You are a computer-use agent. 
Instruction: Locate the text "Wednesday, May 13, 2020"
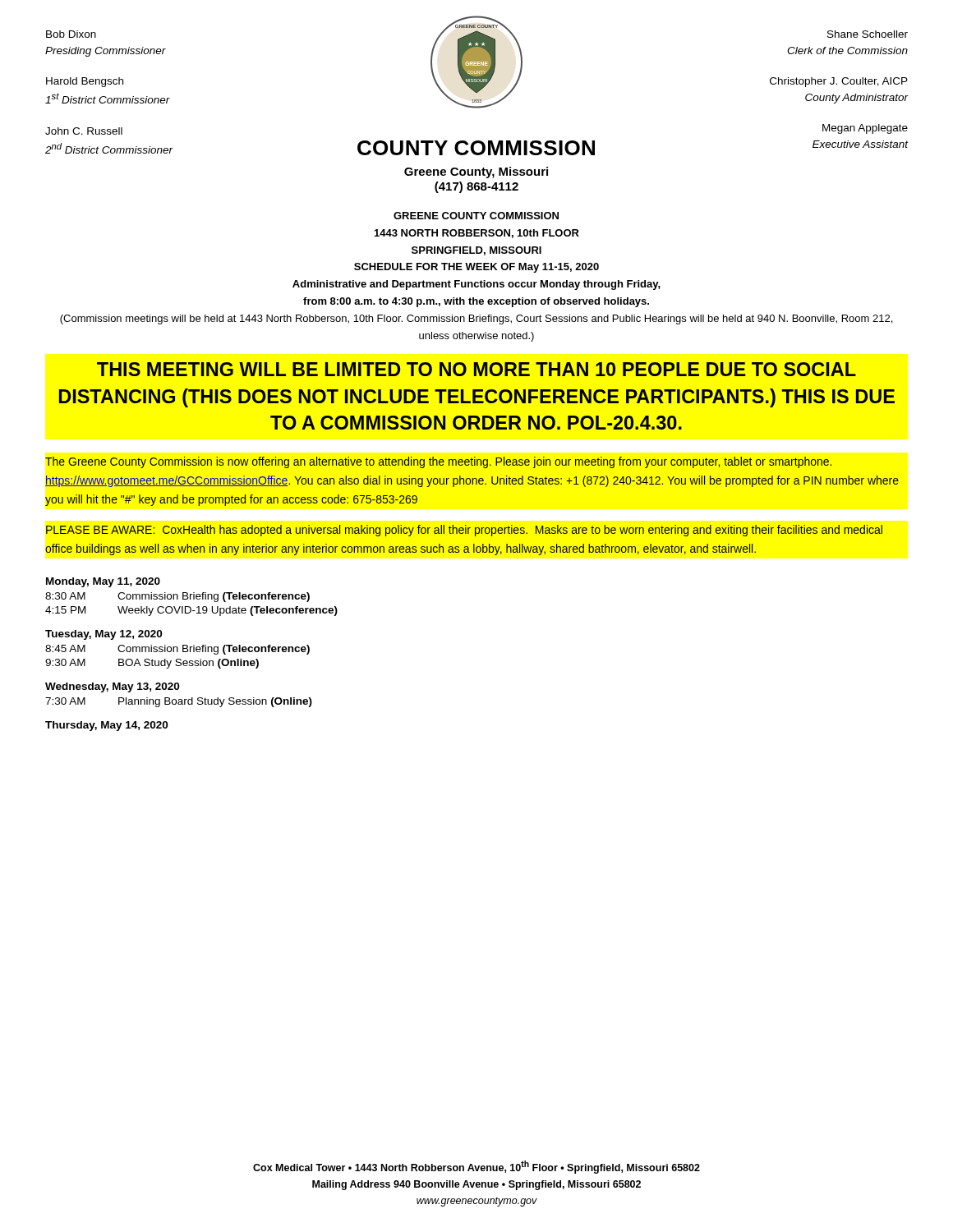click(113, 686)
